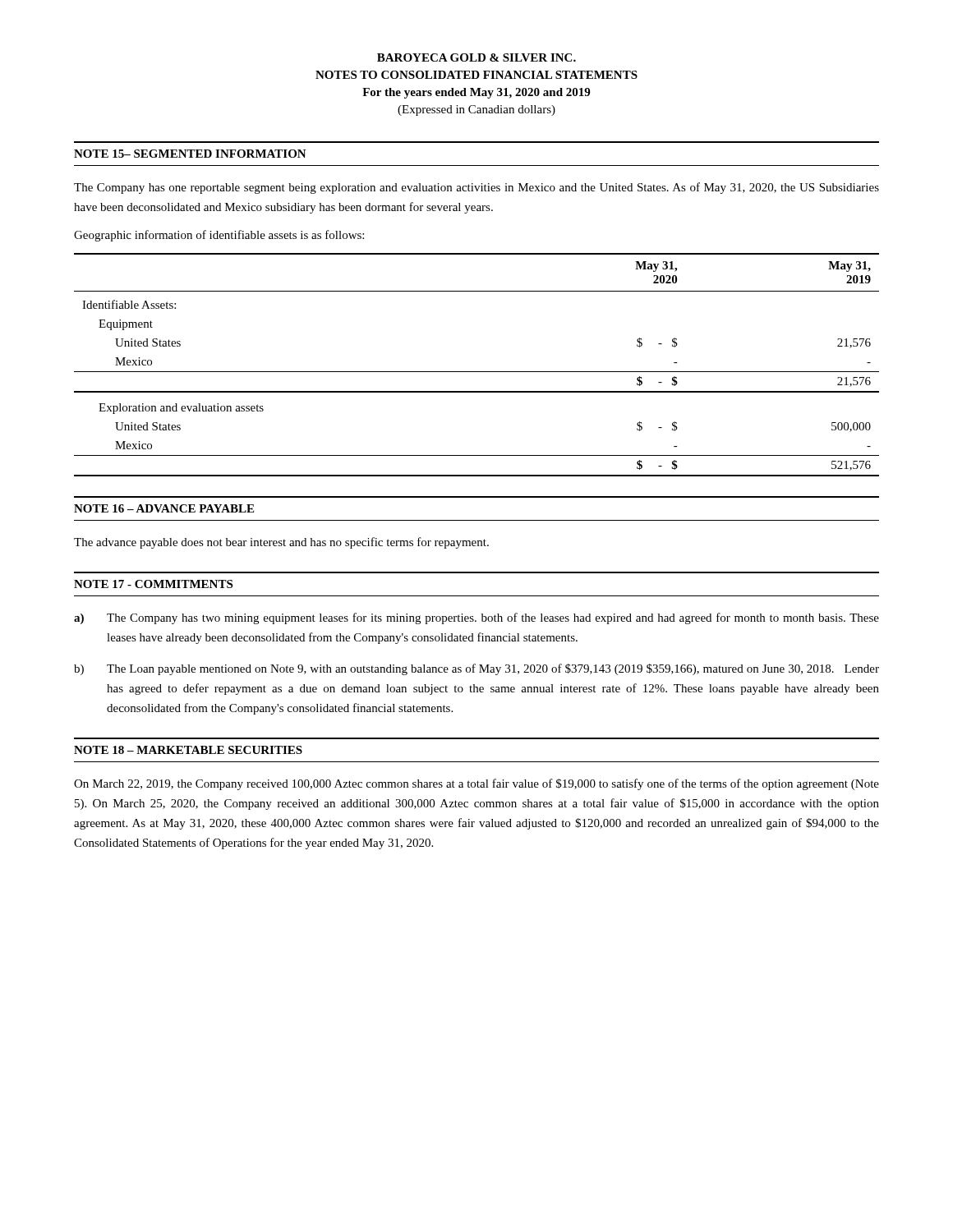The width and height of the screenshot is (953, 1232).
Task: Navigate to the text starting "On March 22, 2019, the Company received"
Action: point(476,813)
